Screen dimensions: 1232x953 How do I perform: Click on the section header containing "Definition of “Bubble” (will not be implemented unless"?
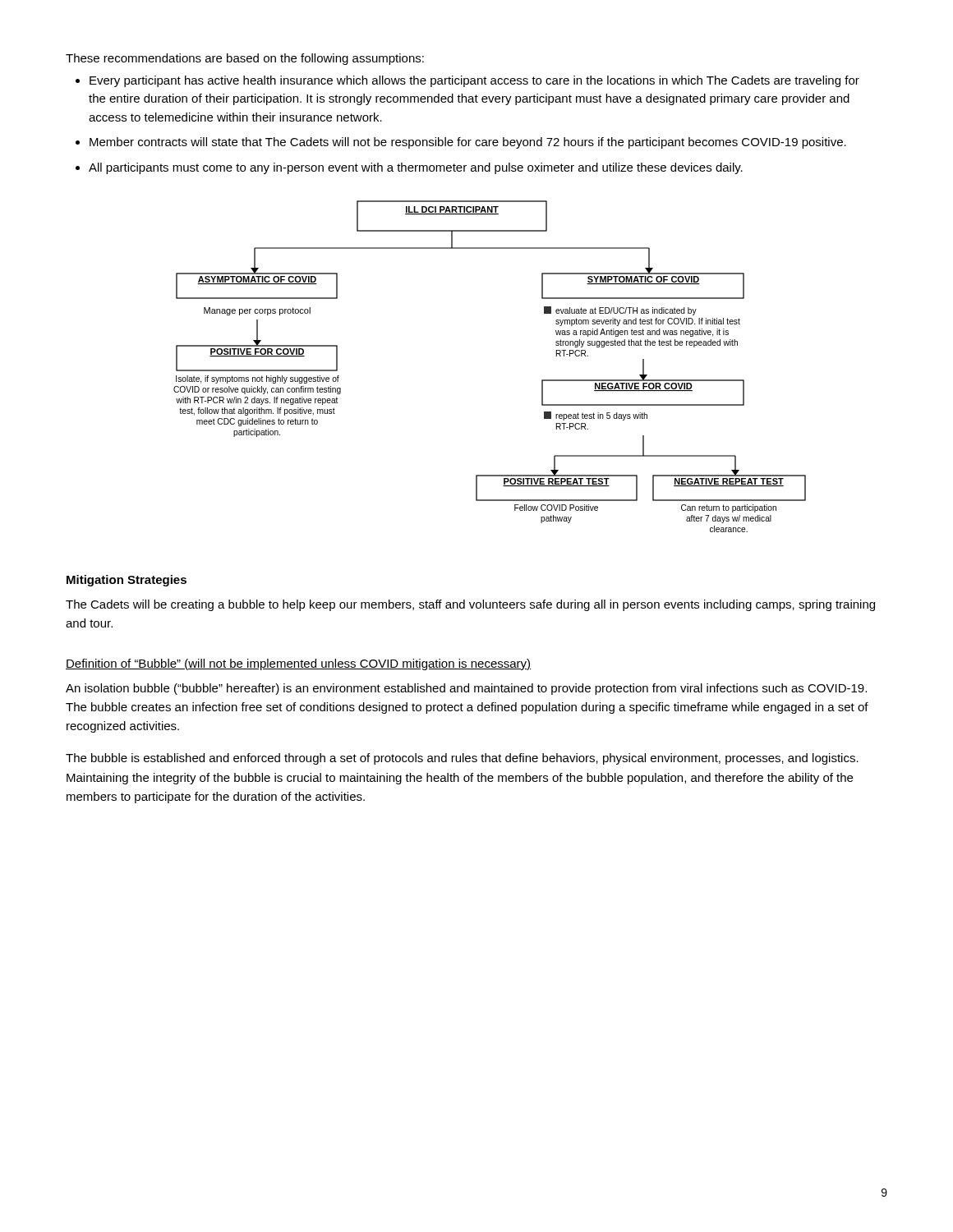(x=298, y=663)
